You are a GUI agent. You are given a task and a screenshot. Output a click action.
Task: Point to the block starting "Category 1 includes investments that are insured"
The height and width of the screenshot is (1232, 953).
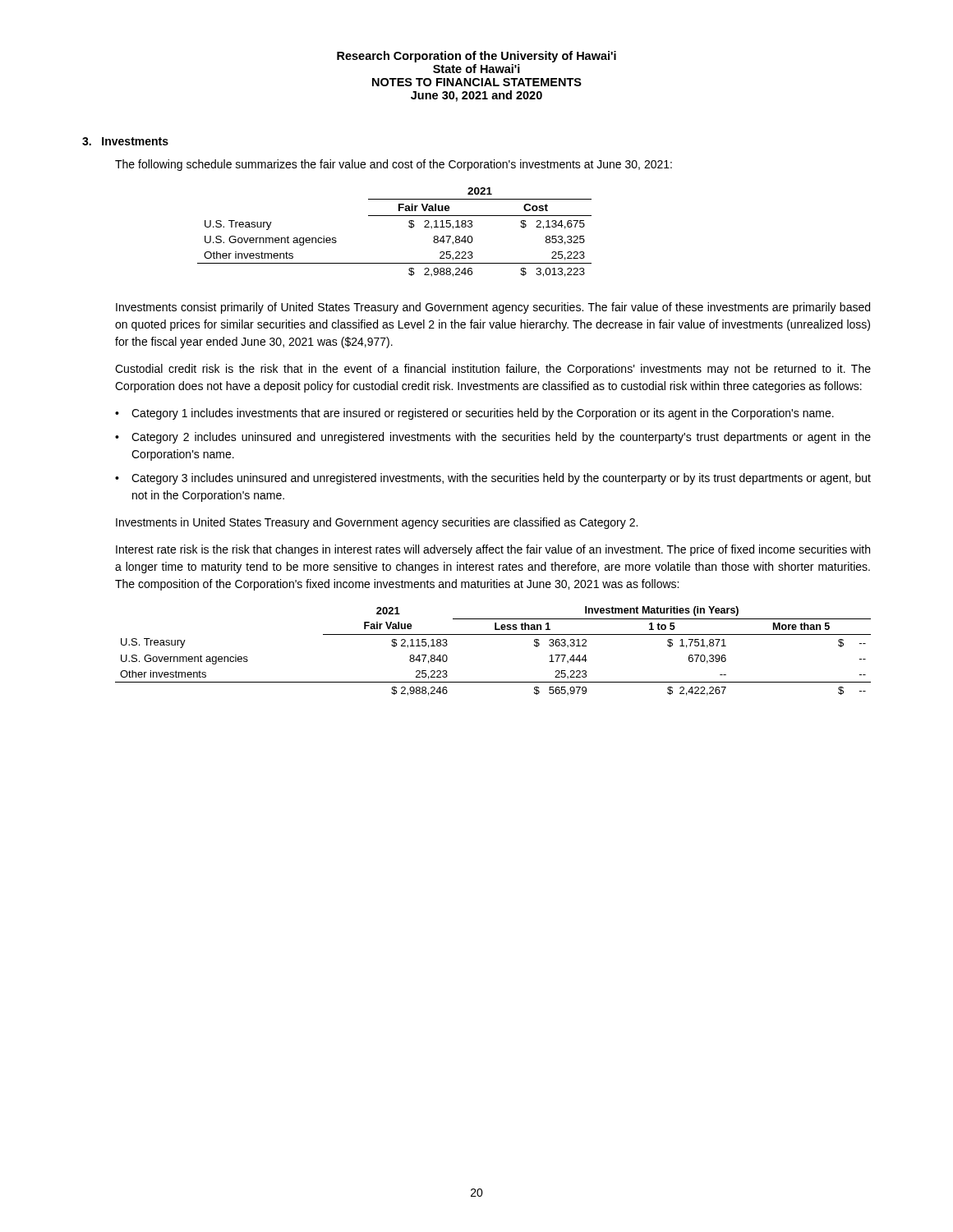(483, 413)
